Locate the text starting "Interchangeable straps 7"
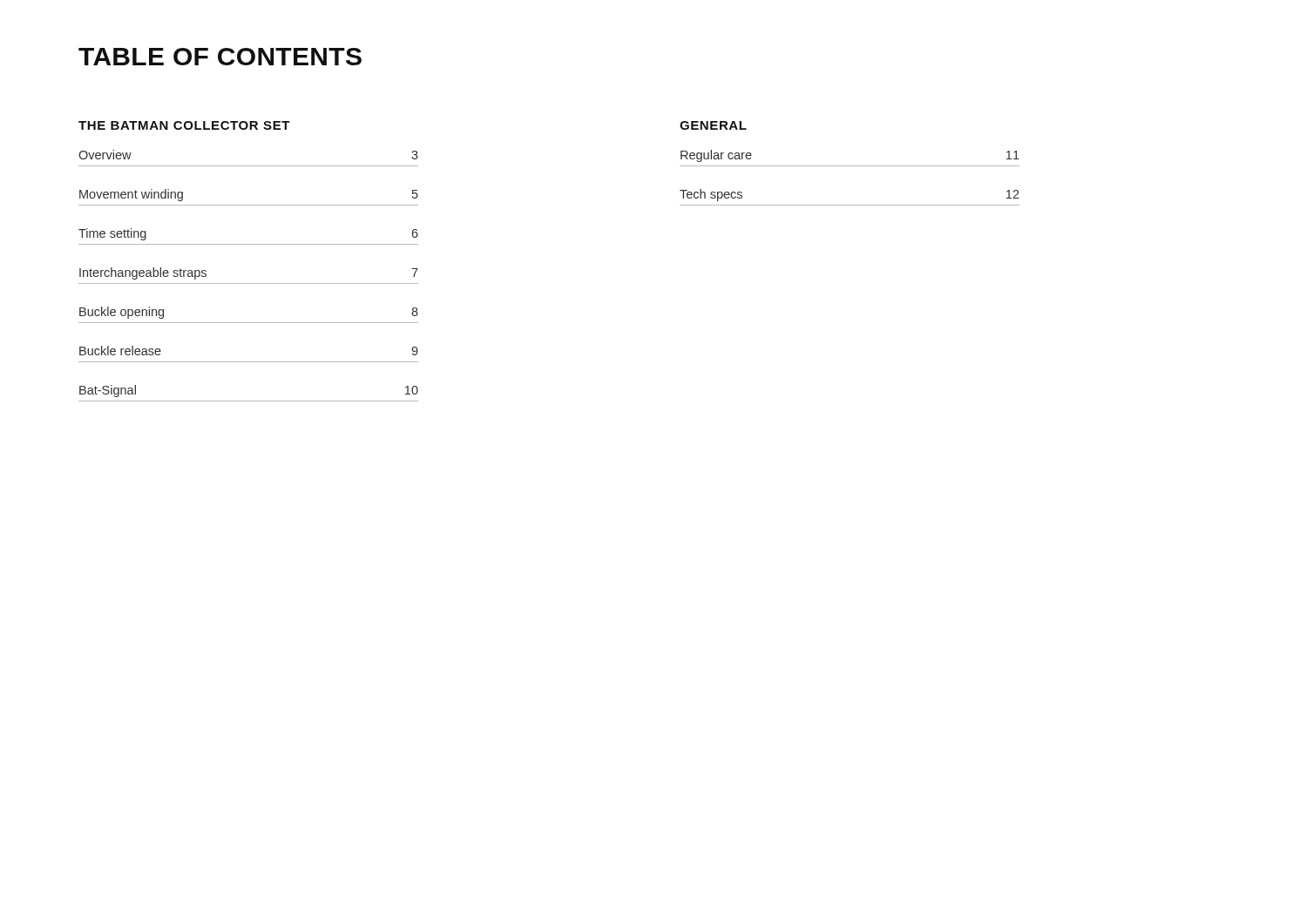 click(248, 273)
